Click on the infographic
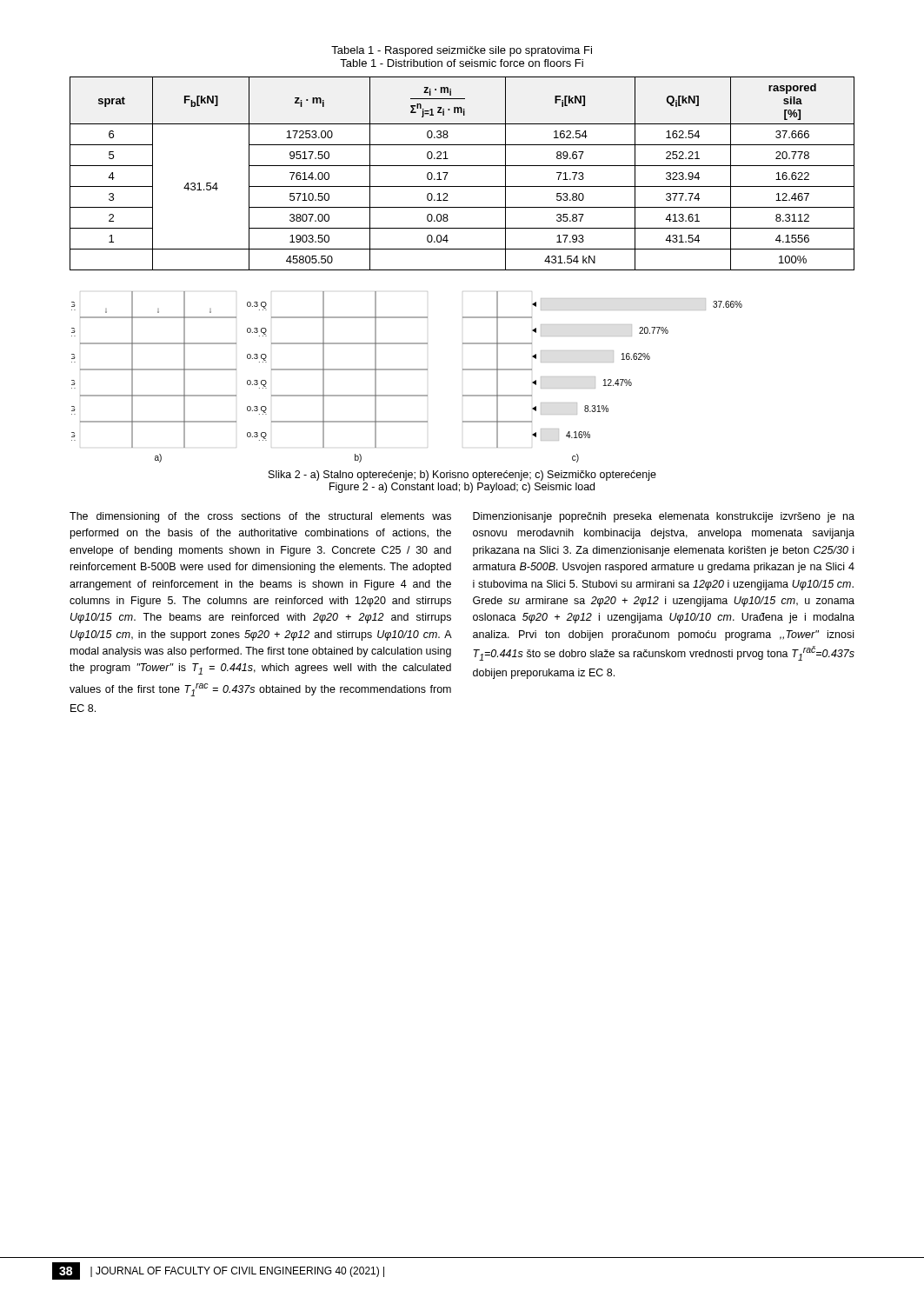Screen dimensions: 1304x924 (x=462, y=374)
